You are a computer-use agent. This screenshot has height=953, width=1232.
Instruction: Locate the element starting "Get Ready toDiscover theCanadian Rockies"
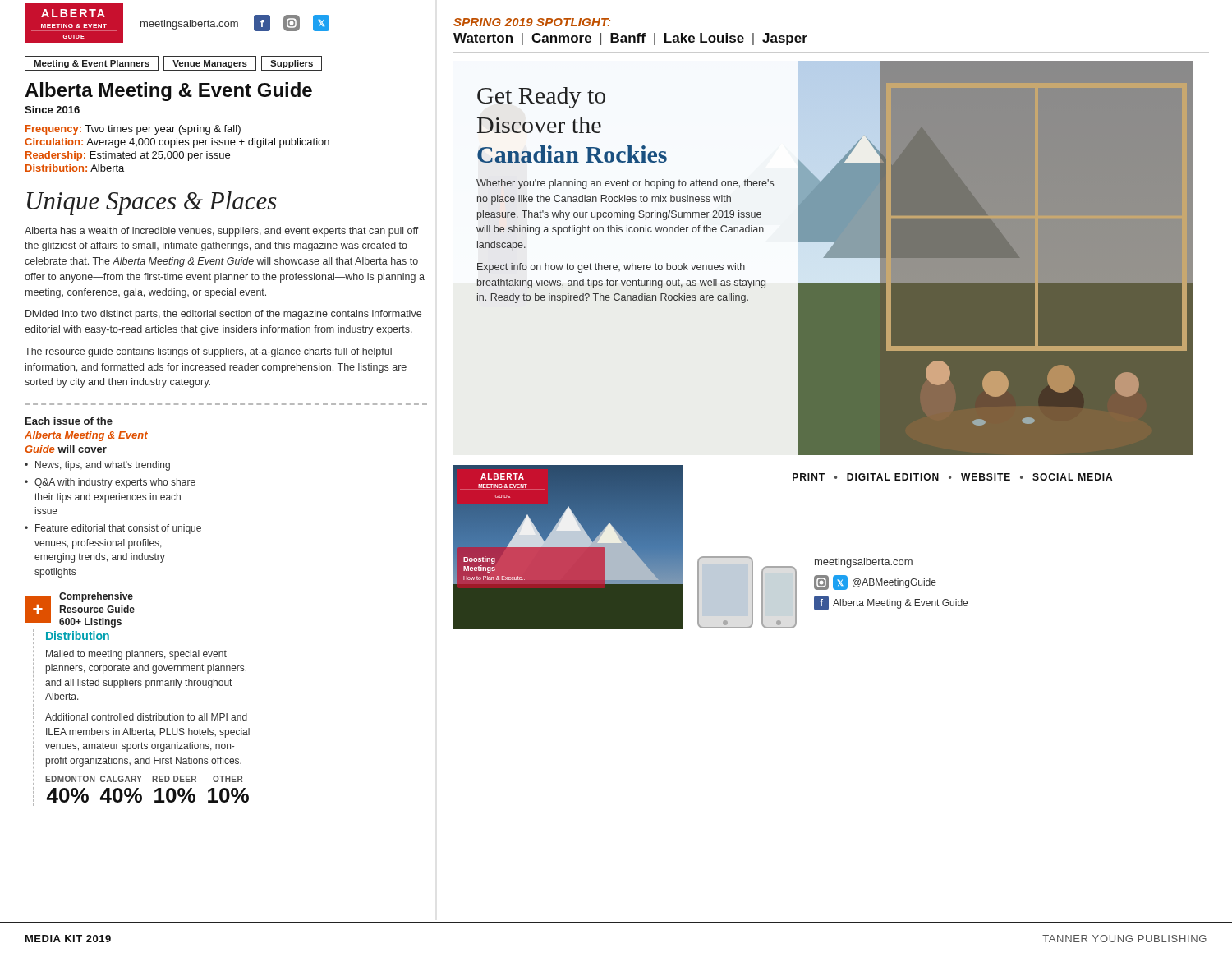pyautogui.click(x=572, y=124)
